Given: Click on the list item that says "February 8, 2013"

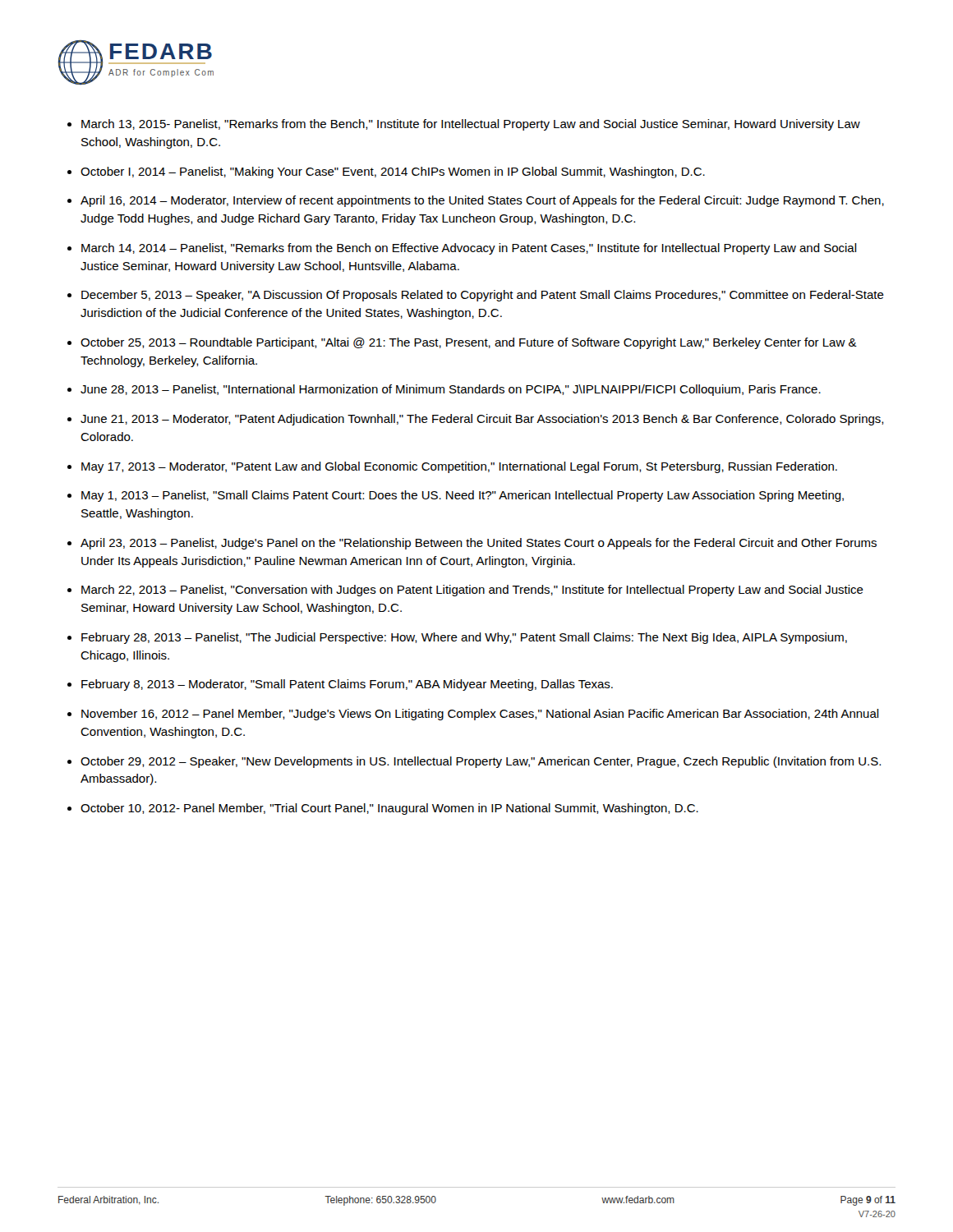Looking at the screenshot, I should click(x=347, y=684).
